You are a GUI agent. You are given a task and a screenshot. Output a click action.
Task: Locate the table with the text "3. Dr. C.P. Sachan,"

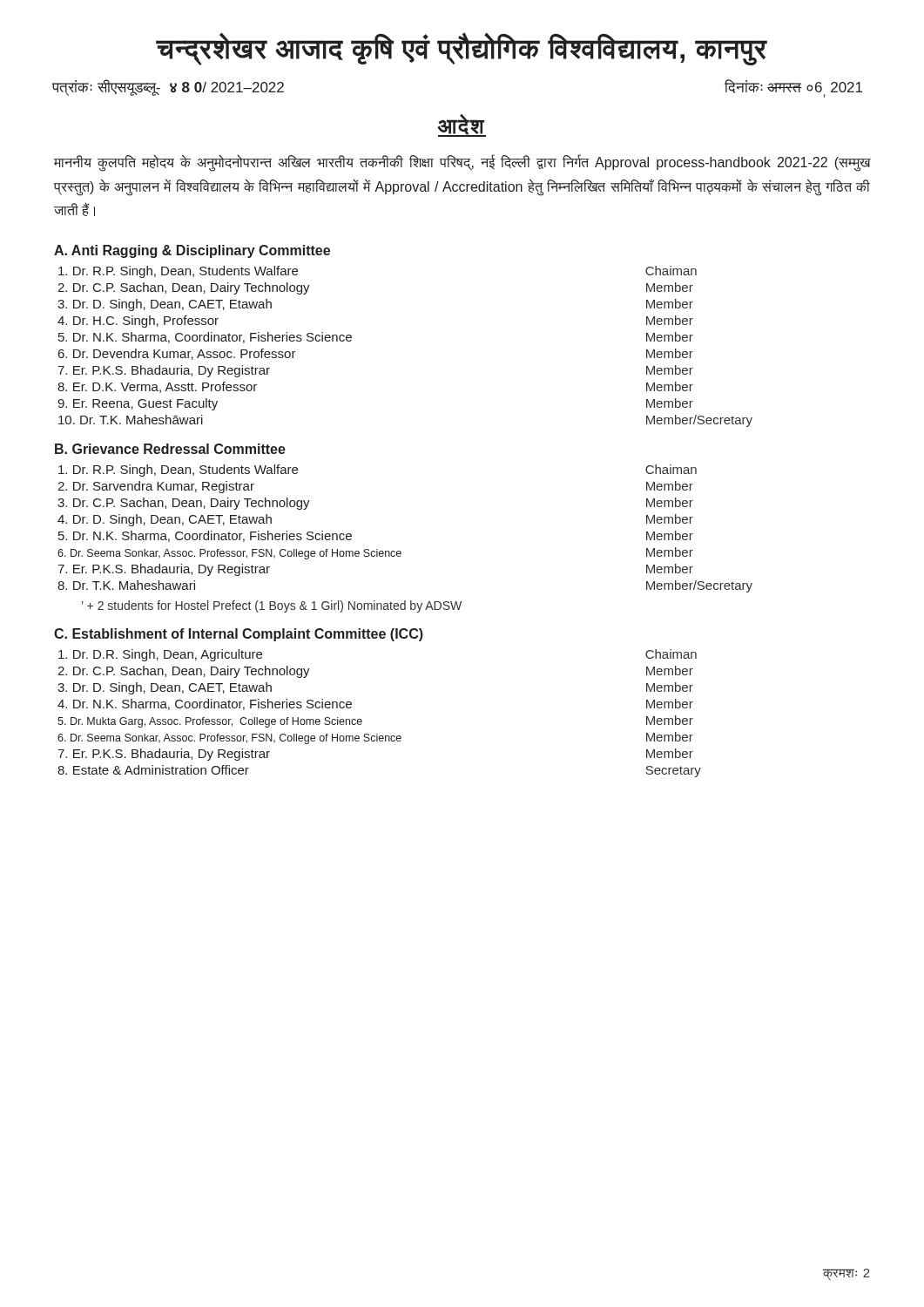[x=462, y=527]
